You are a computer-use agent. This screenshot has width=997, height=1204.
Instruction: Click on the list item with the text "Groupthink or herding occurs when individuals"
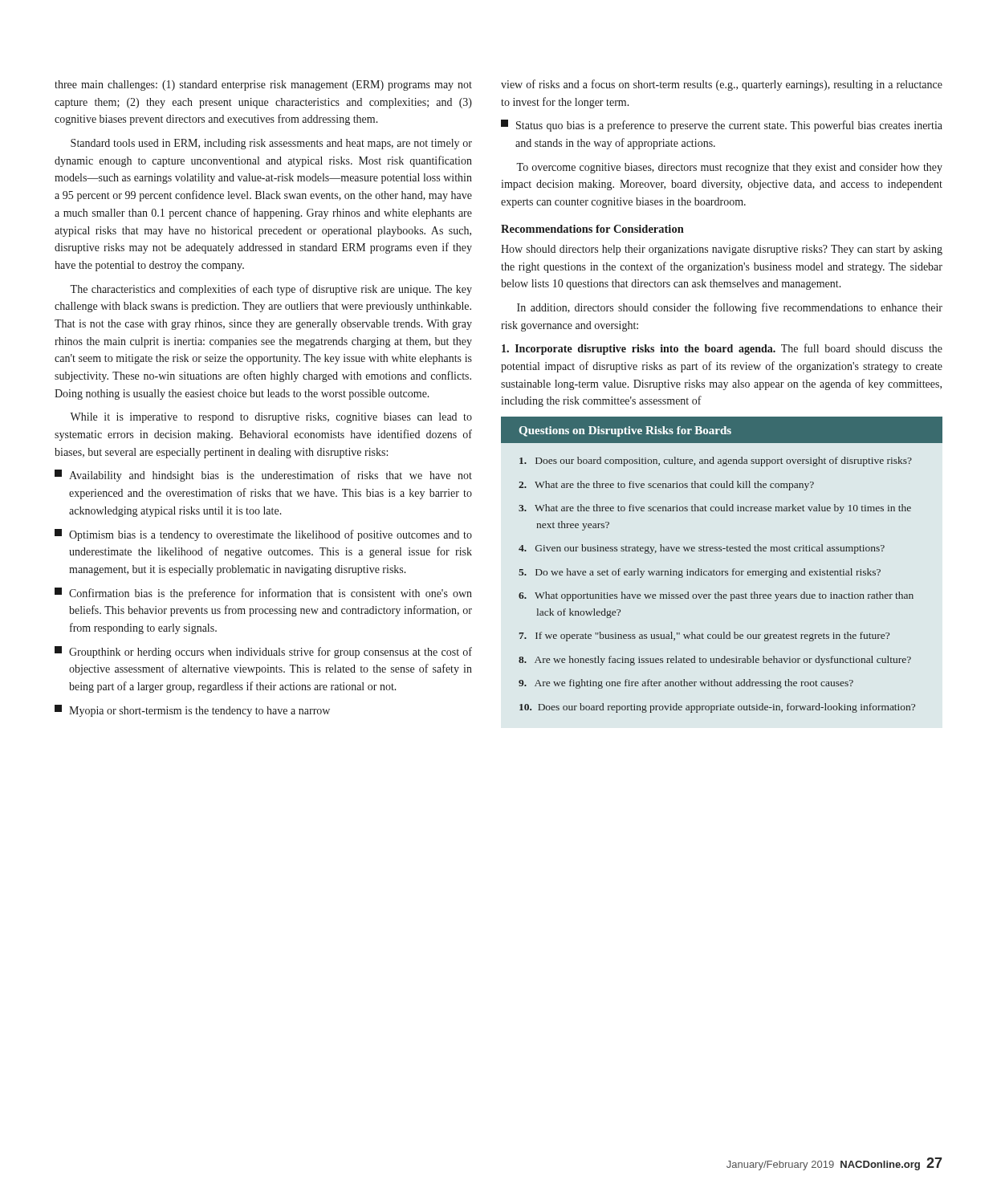click(263, 670)
